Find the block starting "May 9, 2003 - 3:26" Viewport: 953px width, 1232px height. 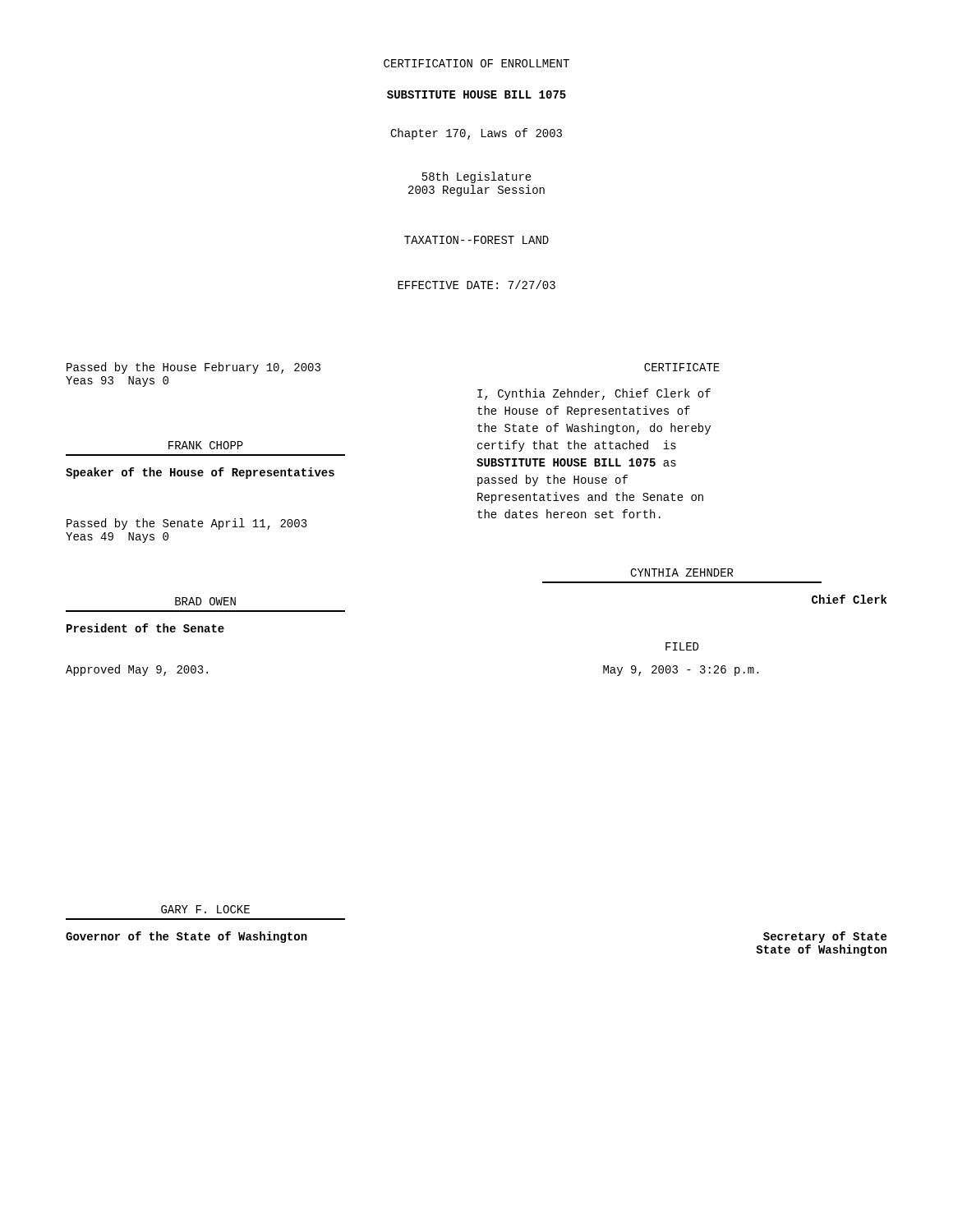coord(682,670)
